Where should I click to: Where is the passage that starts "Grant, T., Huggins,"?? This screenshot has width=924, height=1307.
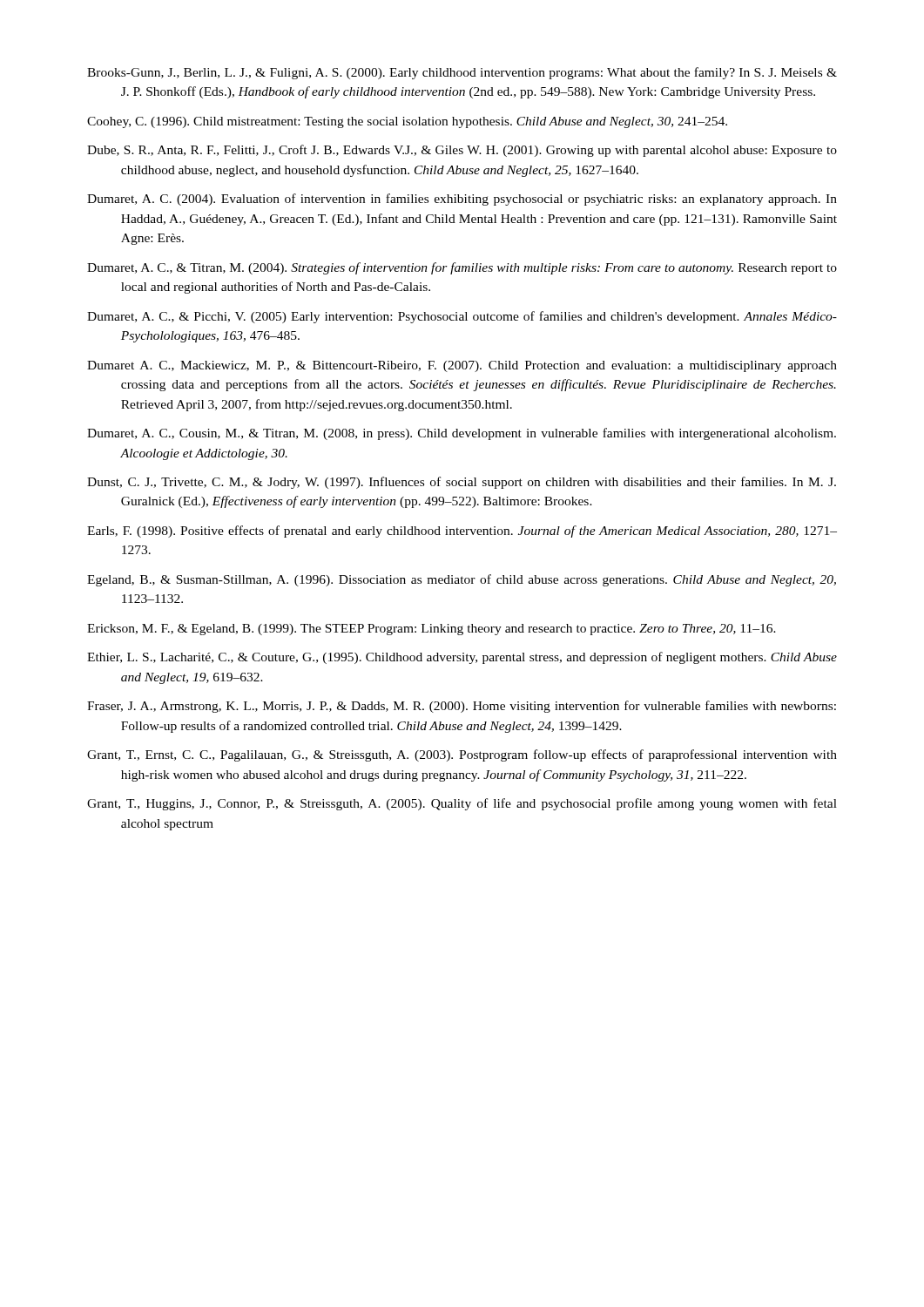pyautogui.click(x=462, y=813)
